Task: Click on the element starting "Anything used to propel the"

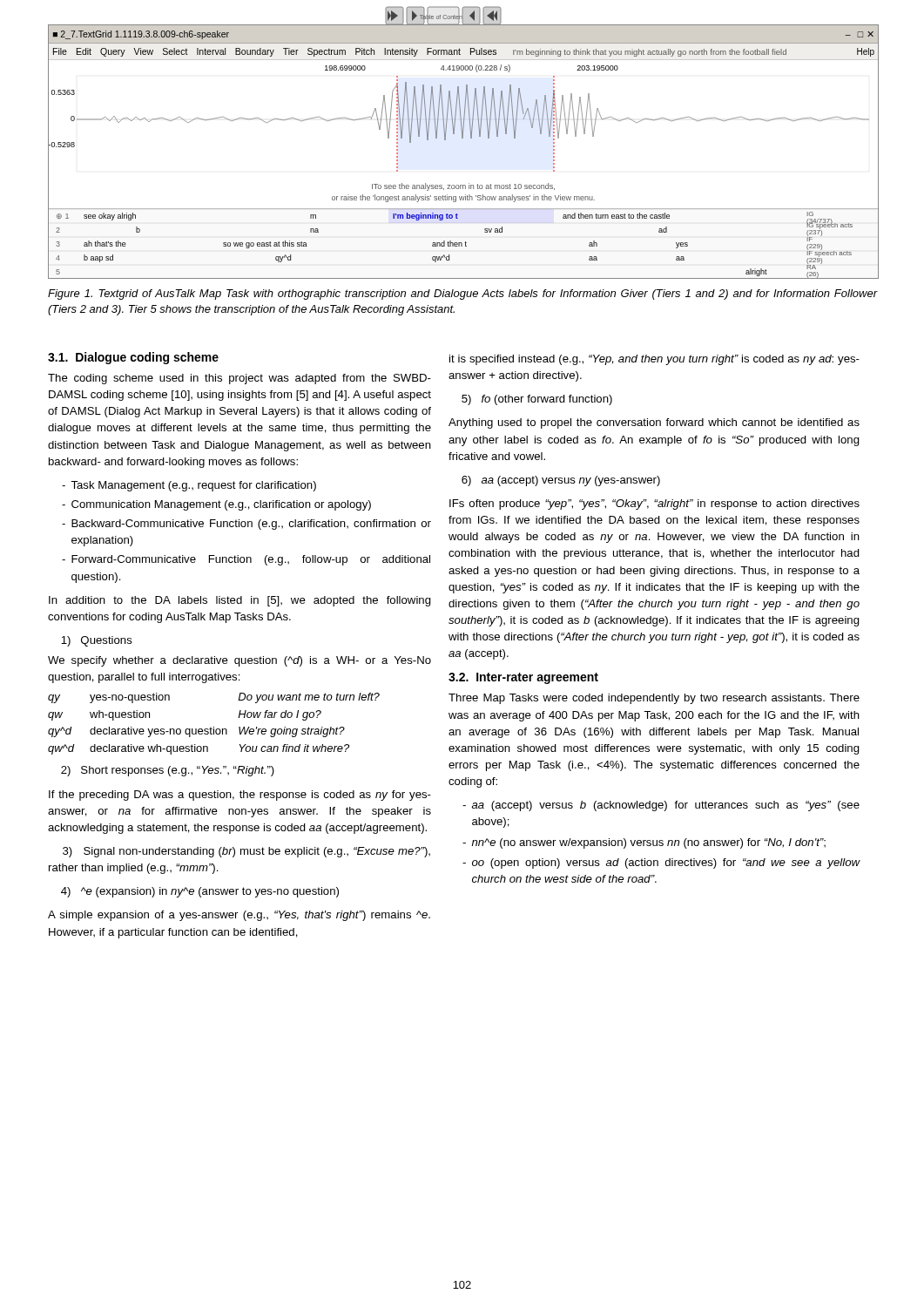Action: 654,439
